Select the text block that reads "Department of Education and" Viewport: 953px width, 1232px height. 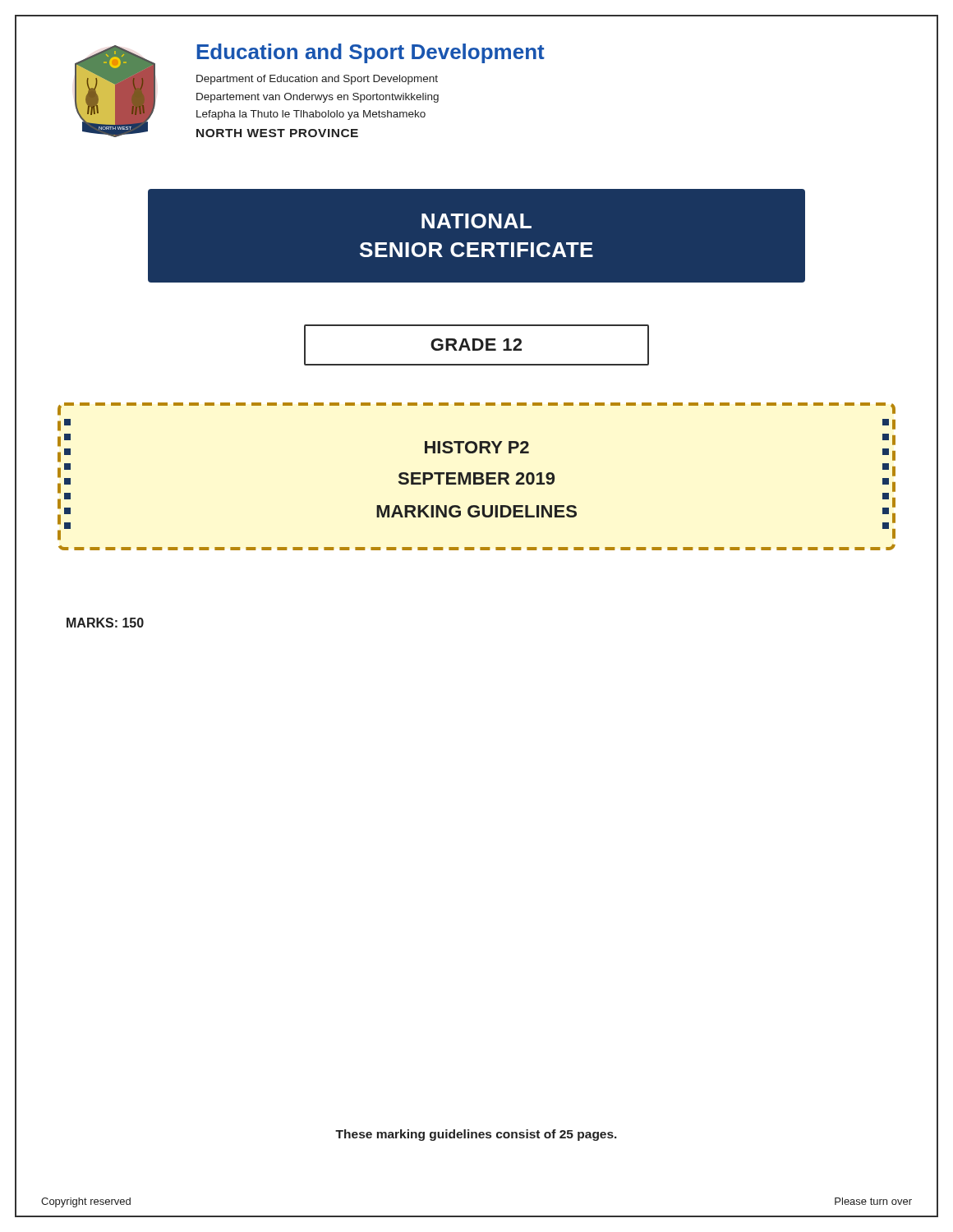point(317,106)
